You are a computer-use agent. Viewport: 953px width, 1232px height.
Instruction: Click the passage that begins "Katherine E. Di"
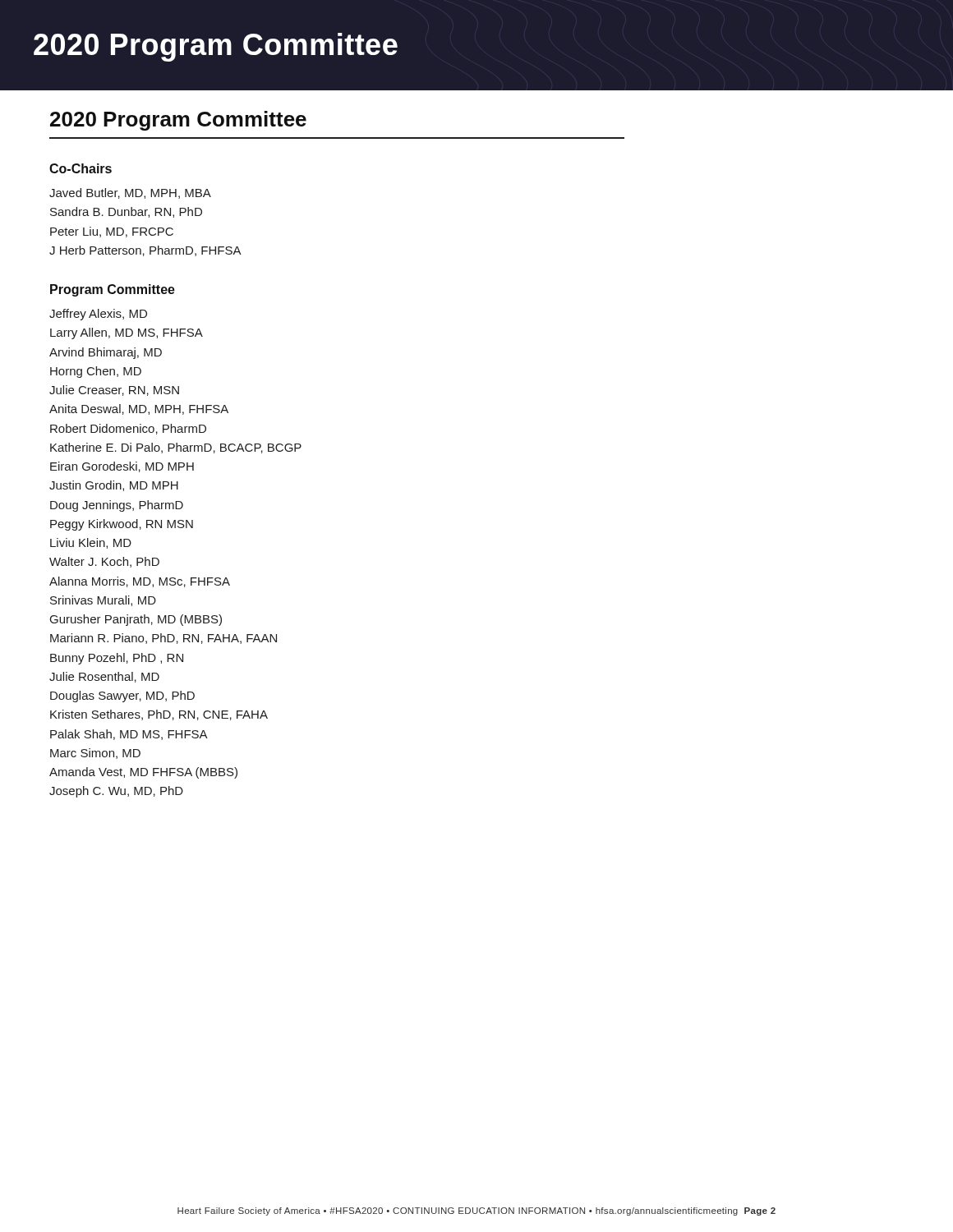click(176, 447)
